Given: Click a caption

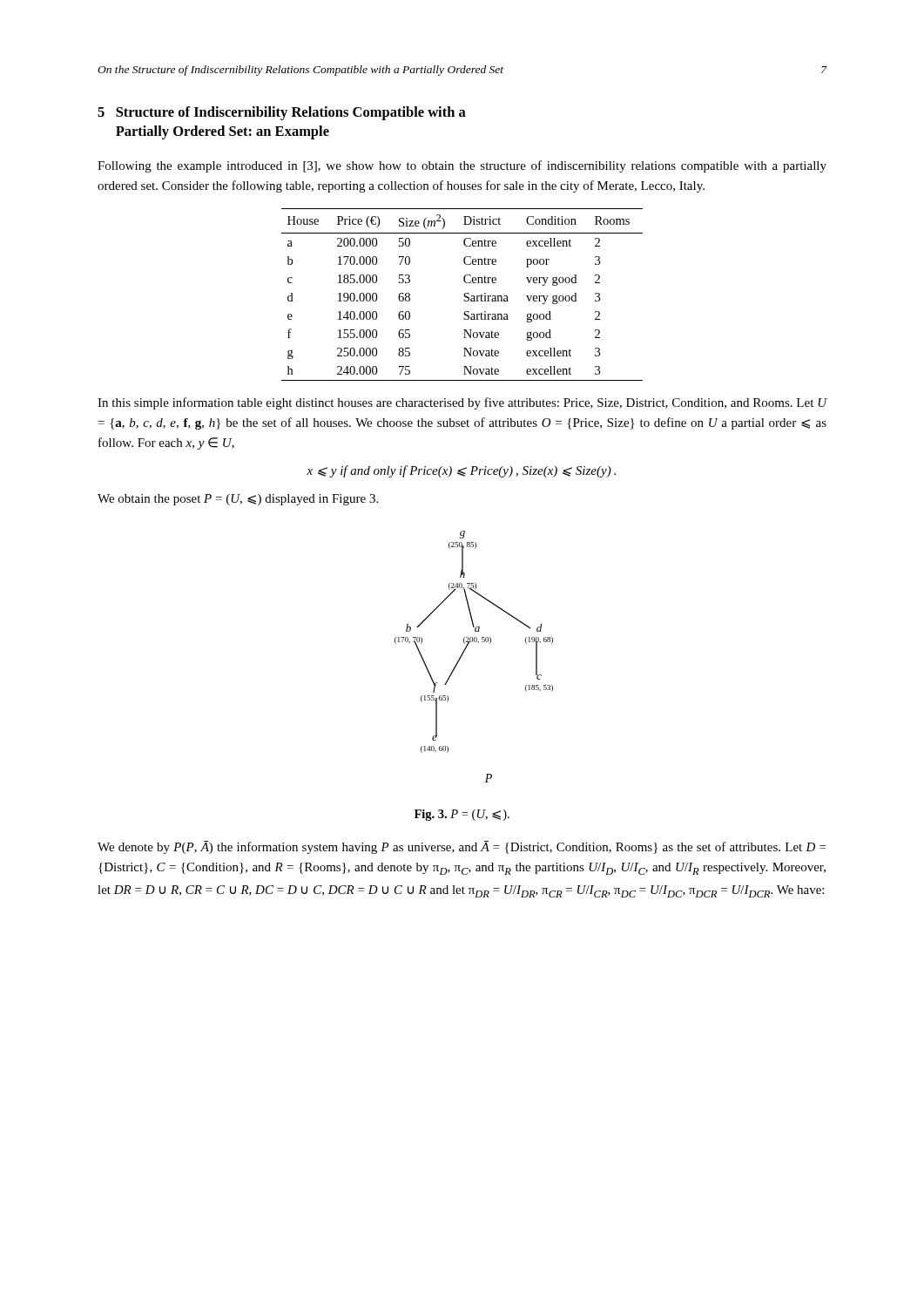Looking at the screenshot, I should coord(462,814).
